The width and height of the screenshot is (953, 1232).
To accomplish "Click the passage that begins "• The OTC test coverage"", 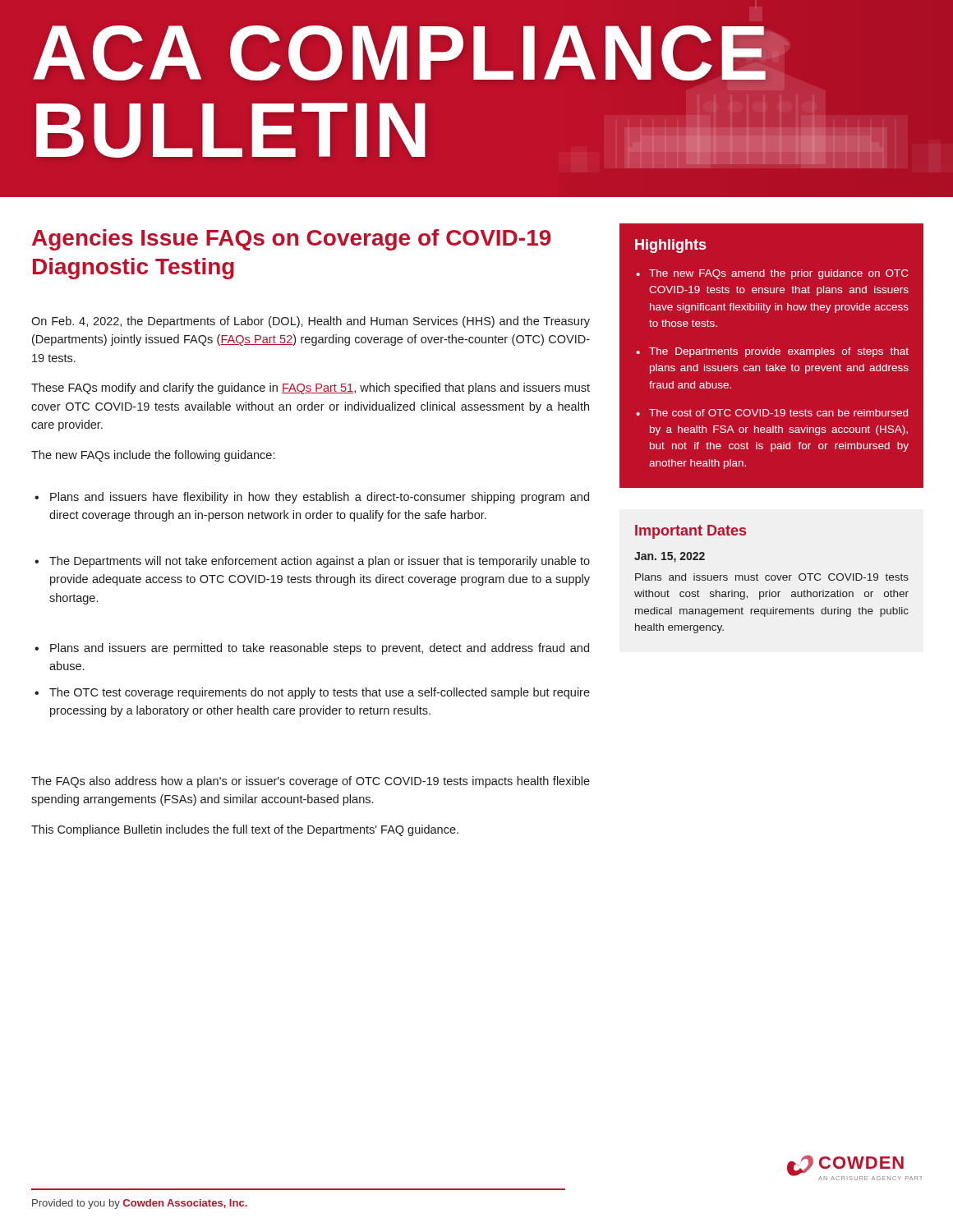I will 311,702.
